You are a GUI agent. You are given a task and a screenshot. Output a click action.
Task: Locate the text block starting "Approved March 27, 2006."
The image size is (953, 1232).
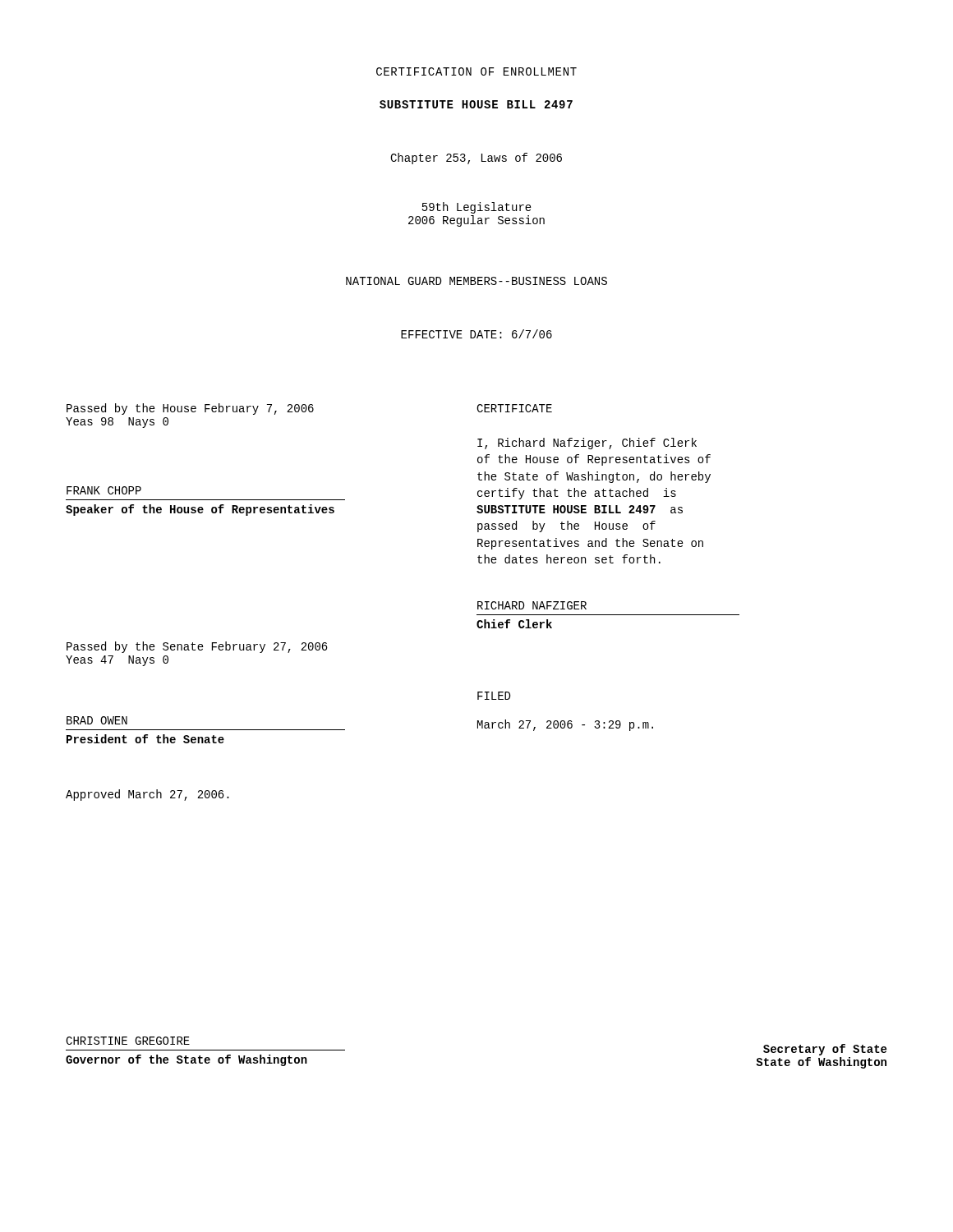149,795
